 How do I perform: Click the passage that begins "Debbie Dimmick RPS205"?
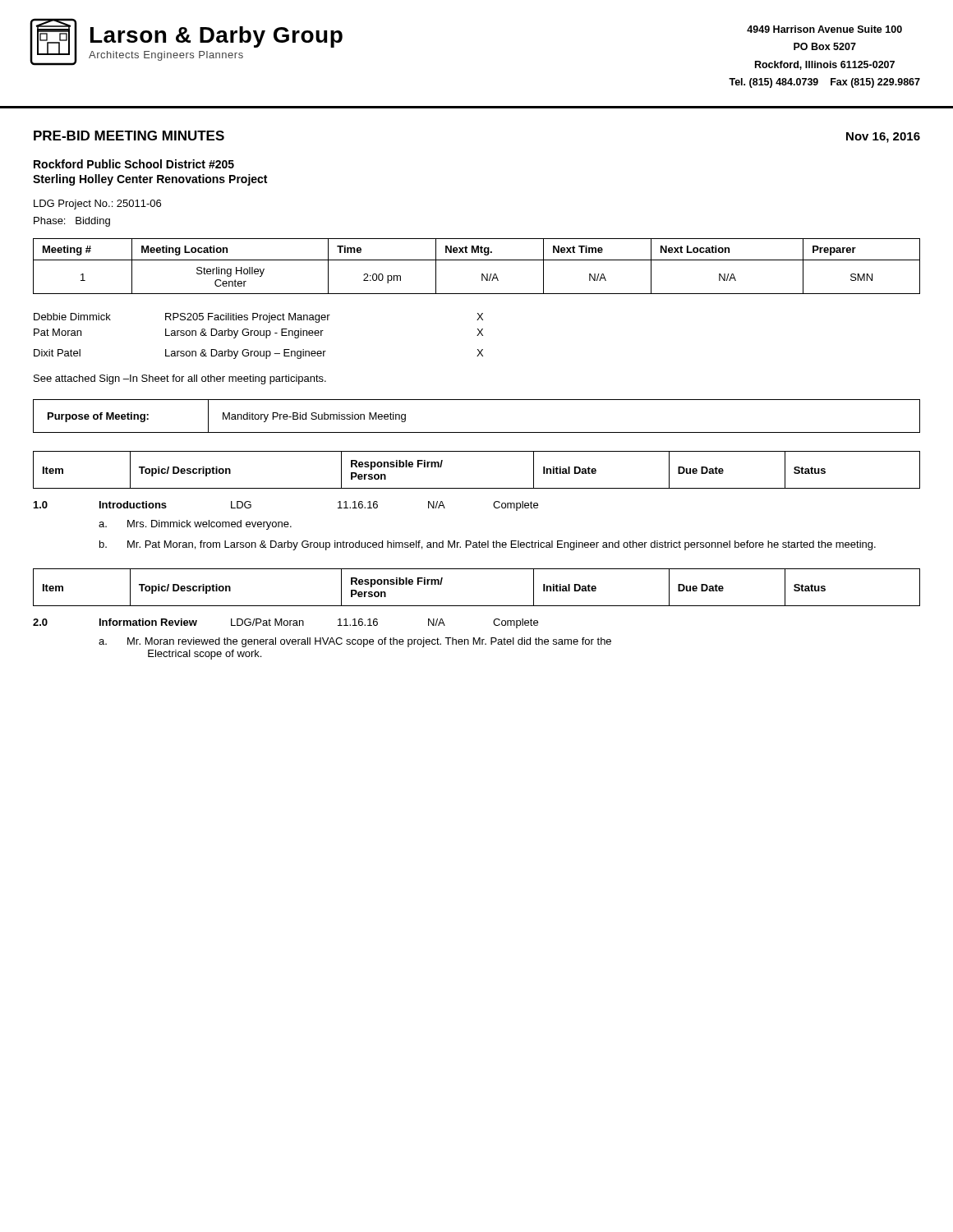[x=476, y=335]
